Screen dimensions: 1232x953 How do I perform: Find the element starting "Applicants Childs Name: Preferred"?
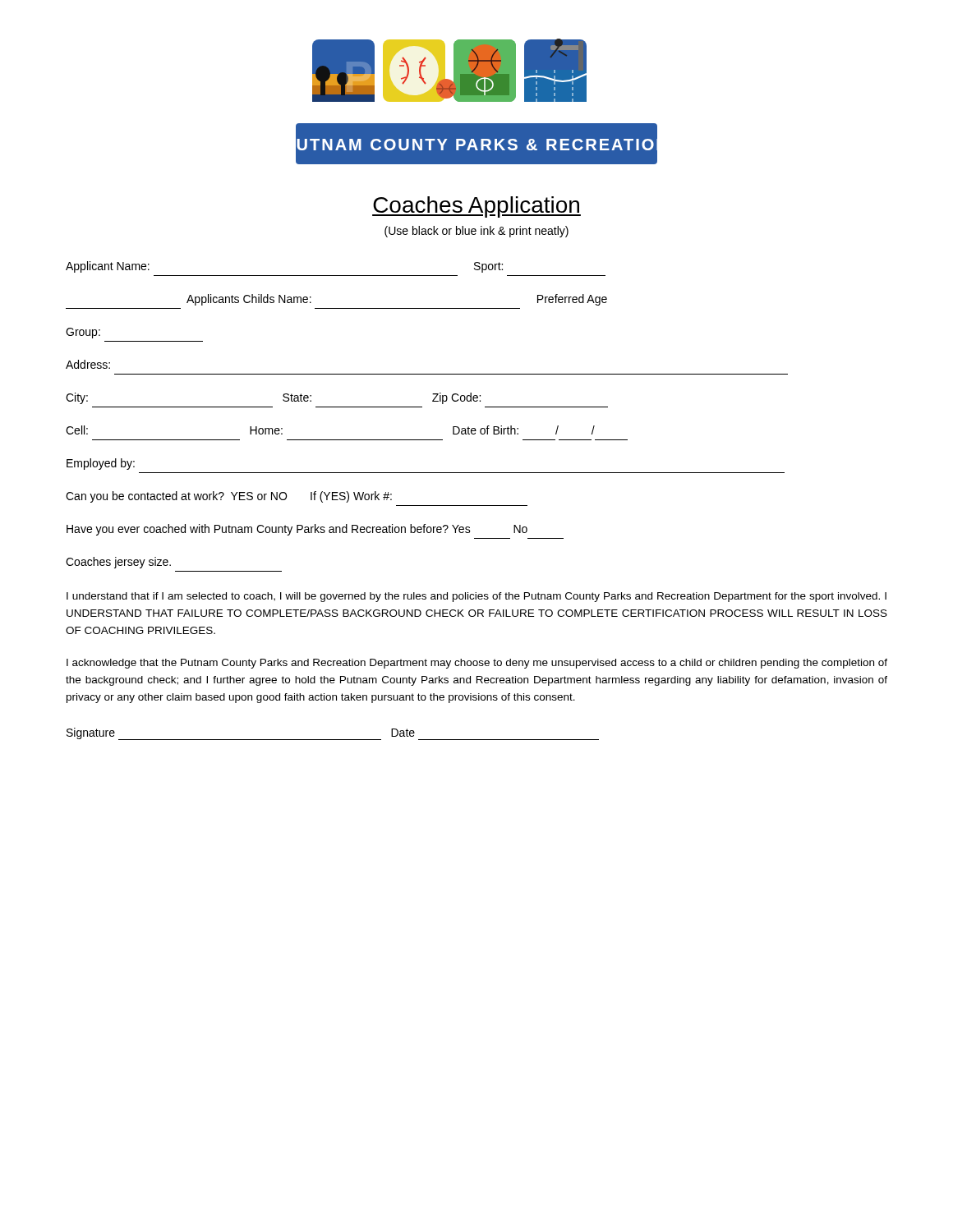click(x=337, y=300)
